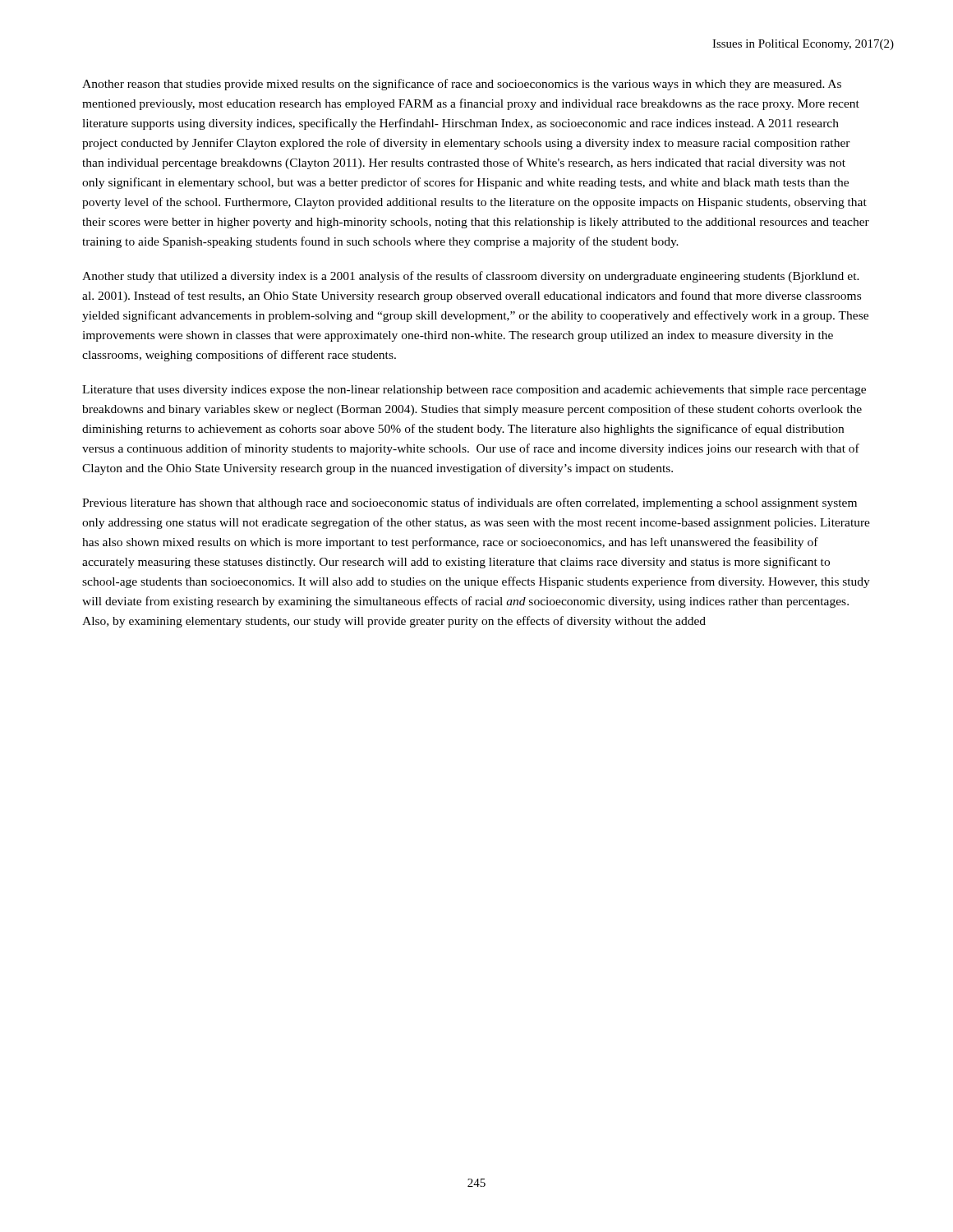Locate the block of text that opens with "Literature that uses"
953x1232 pixels.
tap(474, 428)
